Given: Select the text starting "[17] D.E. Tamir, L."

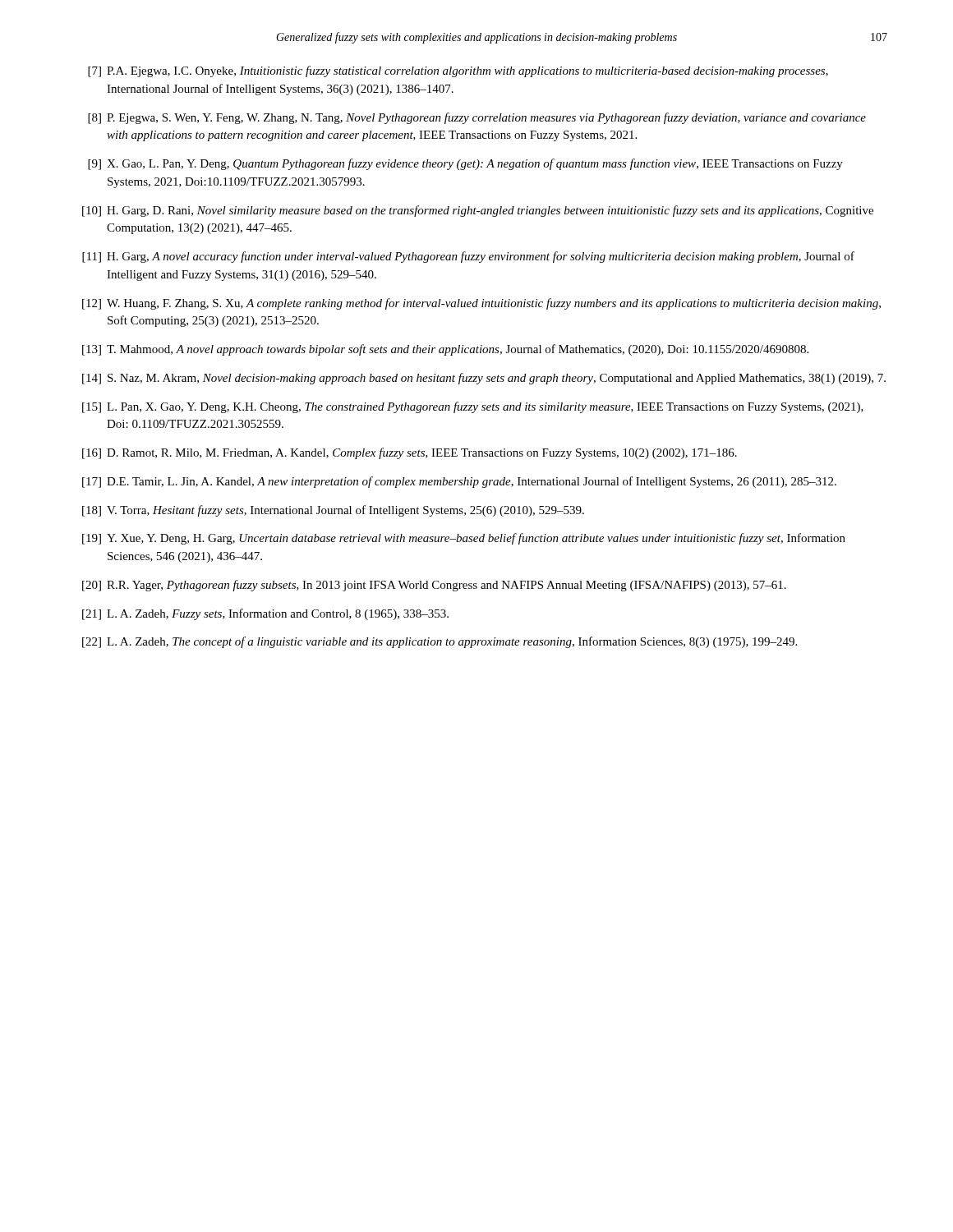Looking at the screenshot, I should coord(476,482).
